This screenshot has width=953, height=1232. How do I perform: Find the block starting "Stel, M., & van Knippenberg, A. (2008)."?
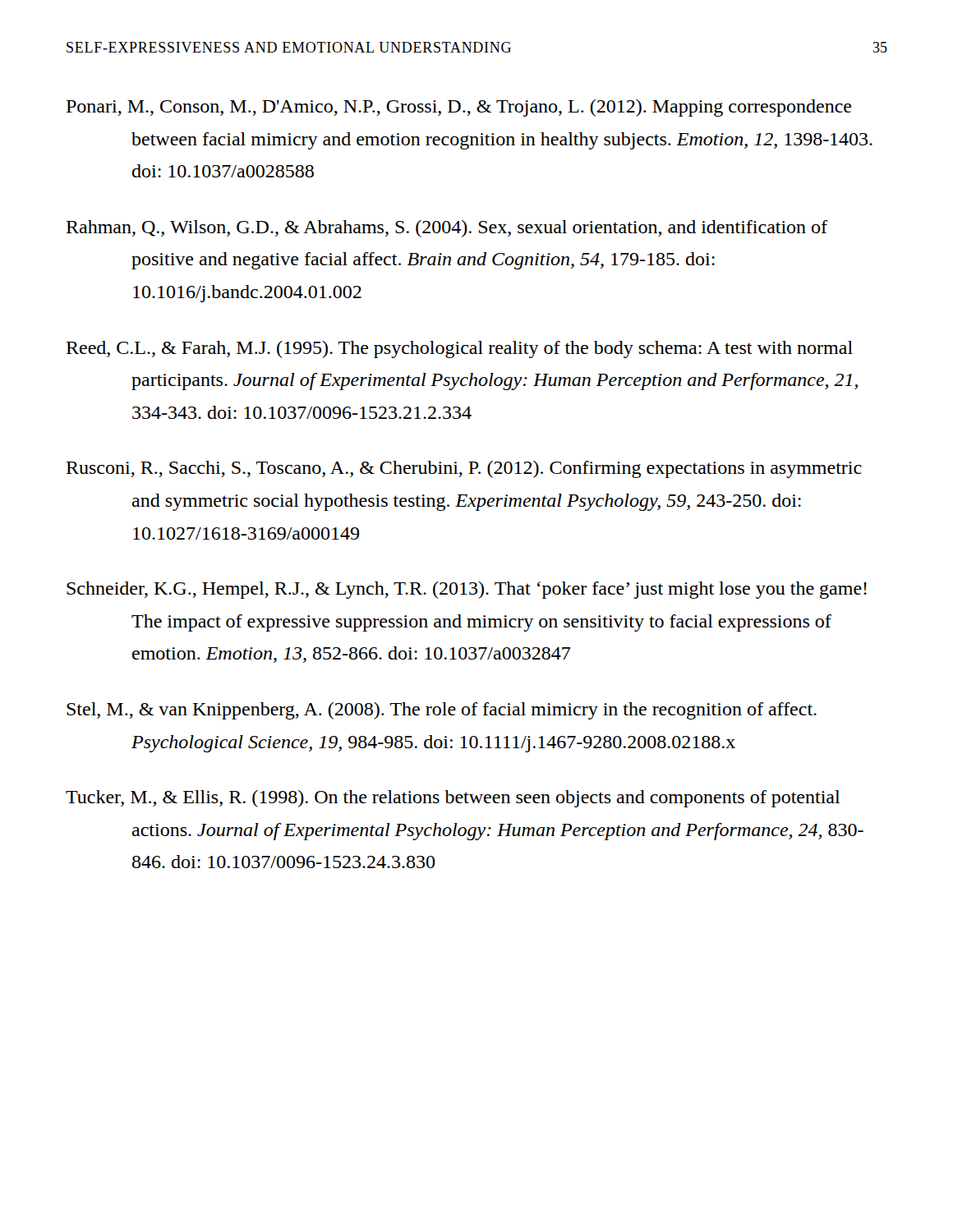442,725
